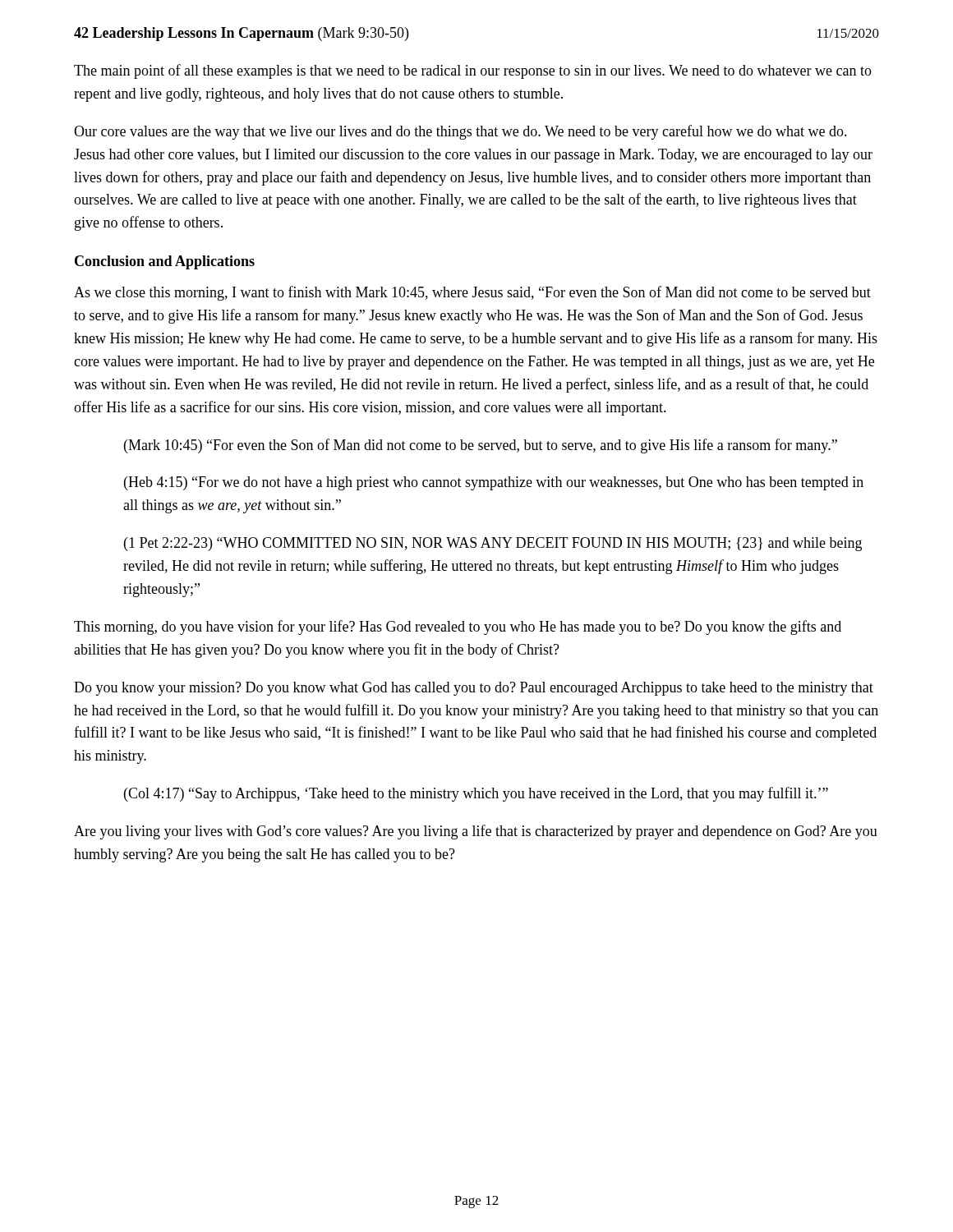This screenshot has height=1232, width=953.
Task: Locate a section header
Action: tap(164, 261)
